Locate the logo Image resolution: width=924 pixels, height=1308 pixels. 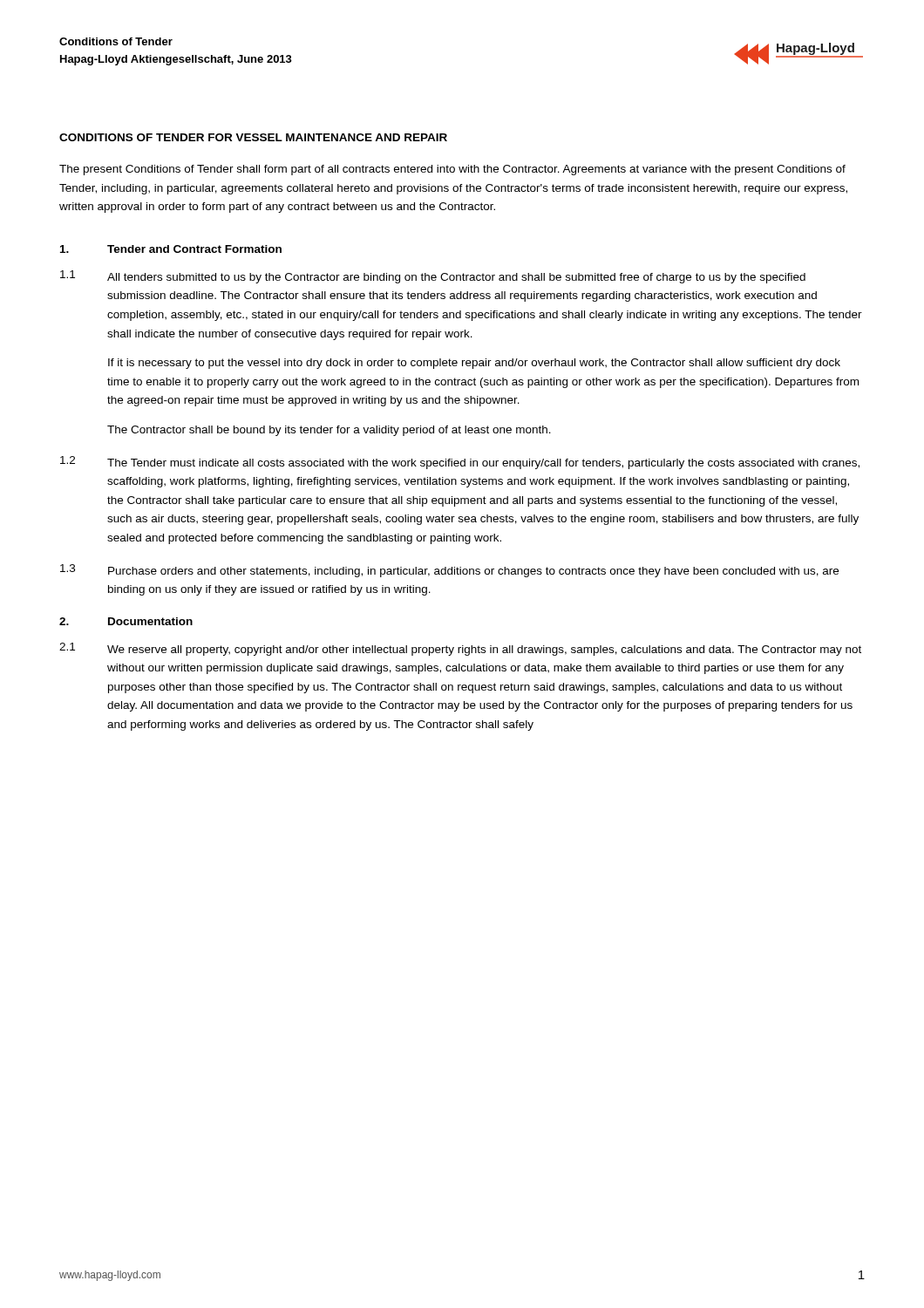coord(795,54)
